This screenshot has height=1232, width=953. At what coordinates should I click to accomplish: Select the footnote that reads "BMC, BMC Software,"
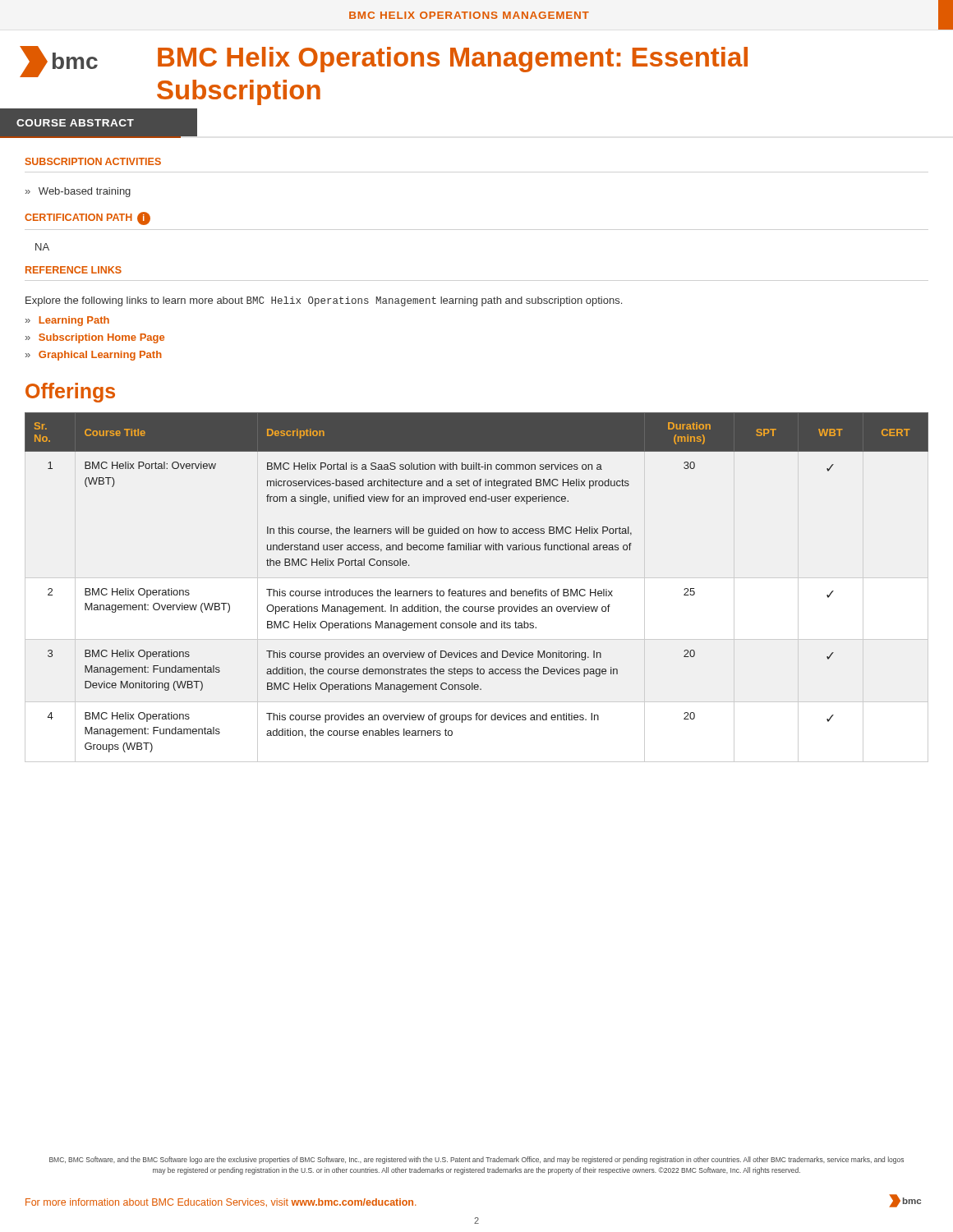pos(476,1165)
